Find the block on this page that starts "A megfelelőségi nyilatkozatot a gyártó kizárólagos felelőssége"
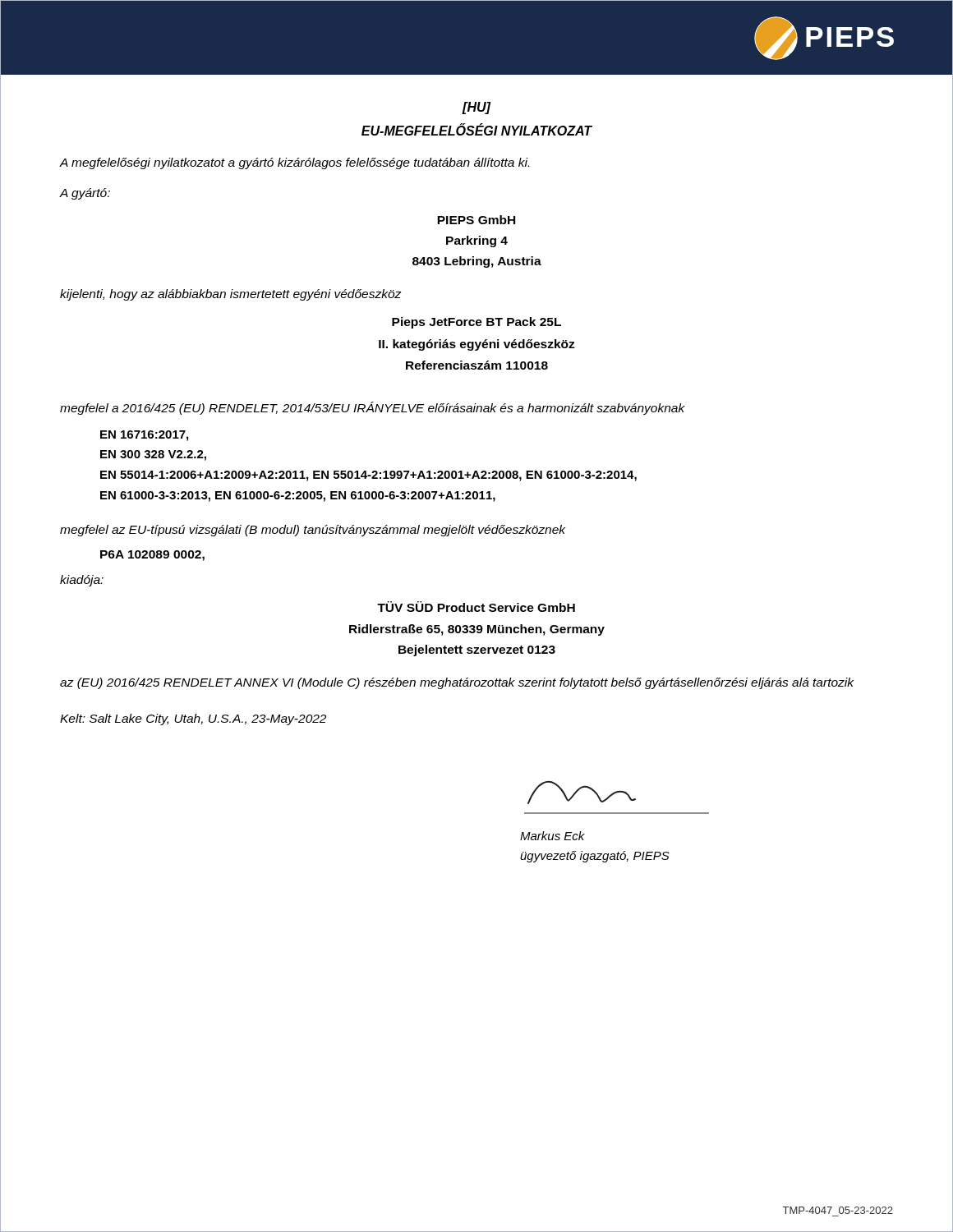Image resolution: width=953 pixels, height=1232 pixels. pyautogui.click(x=476, y=163)
